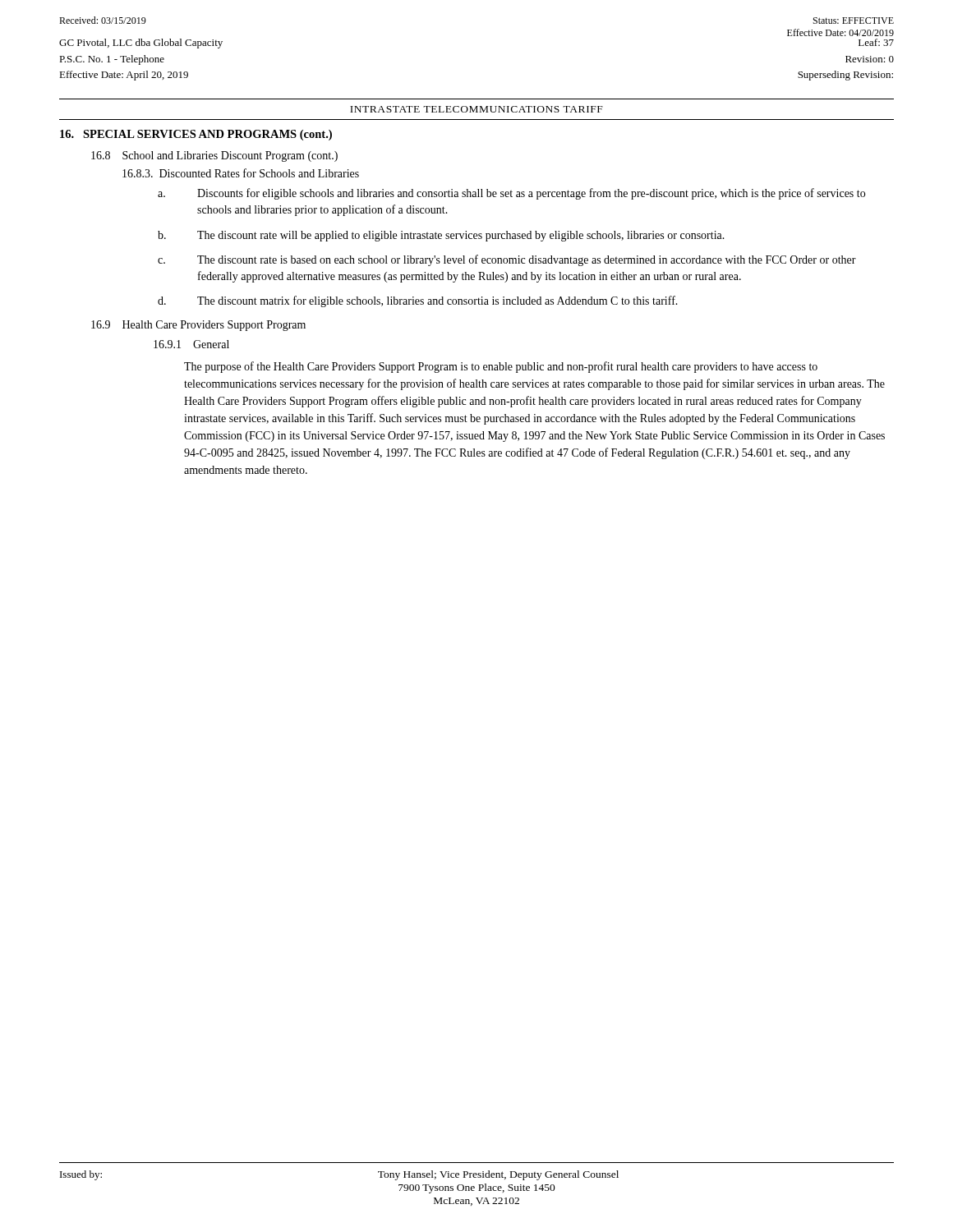Find the section header that says "INTRASTATE TELECOMMUNICATIONS TARIFF"
Screen dimensions: 1232x953
(476, 109)
